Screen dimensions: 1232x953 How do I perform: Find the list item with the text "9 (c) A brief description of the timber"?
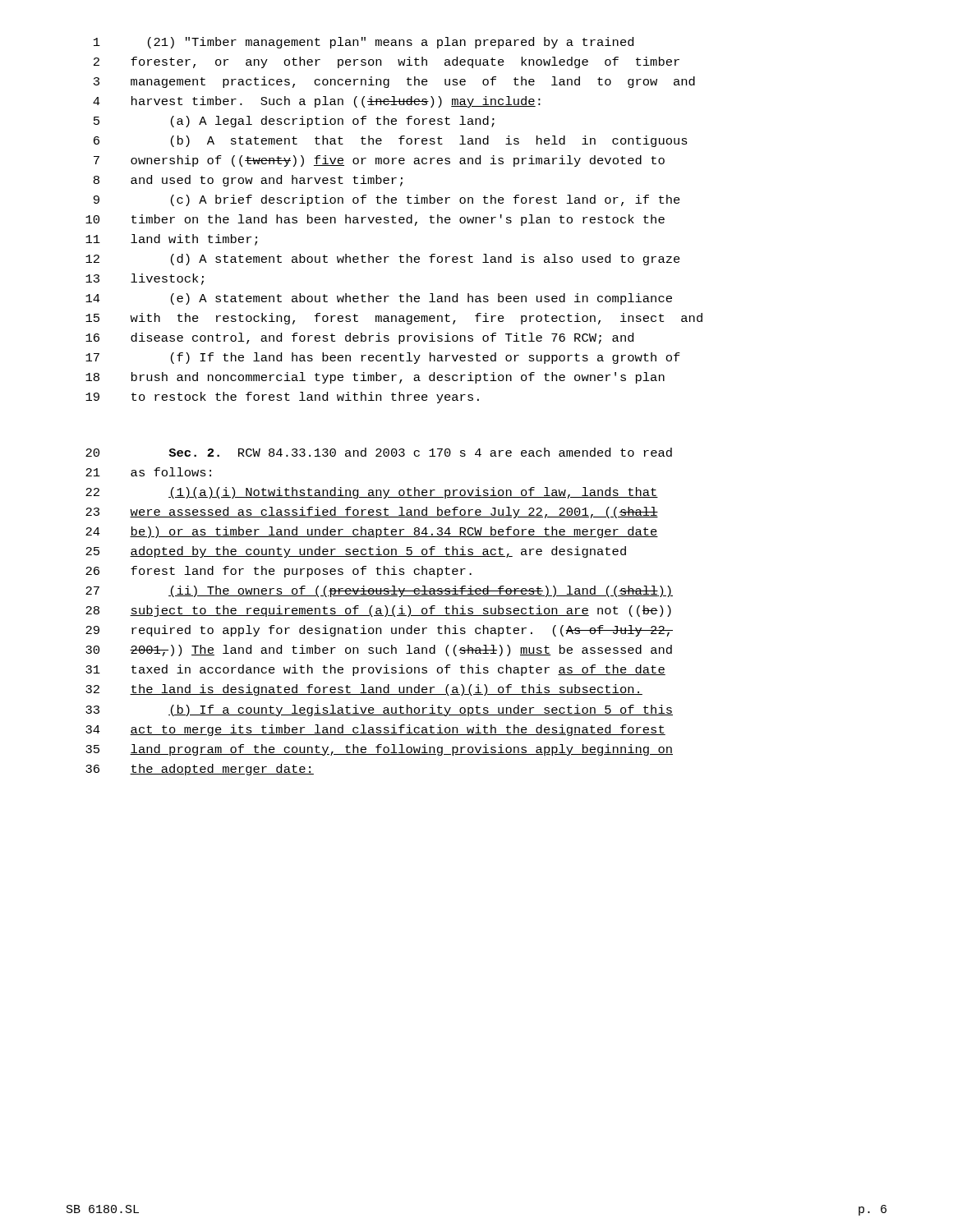click(476, 220)
